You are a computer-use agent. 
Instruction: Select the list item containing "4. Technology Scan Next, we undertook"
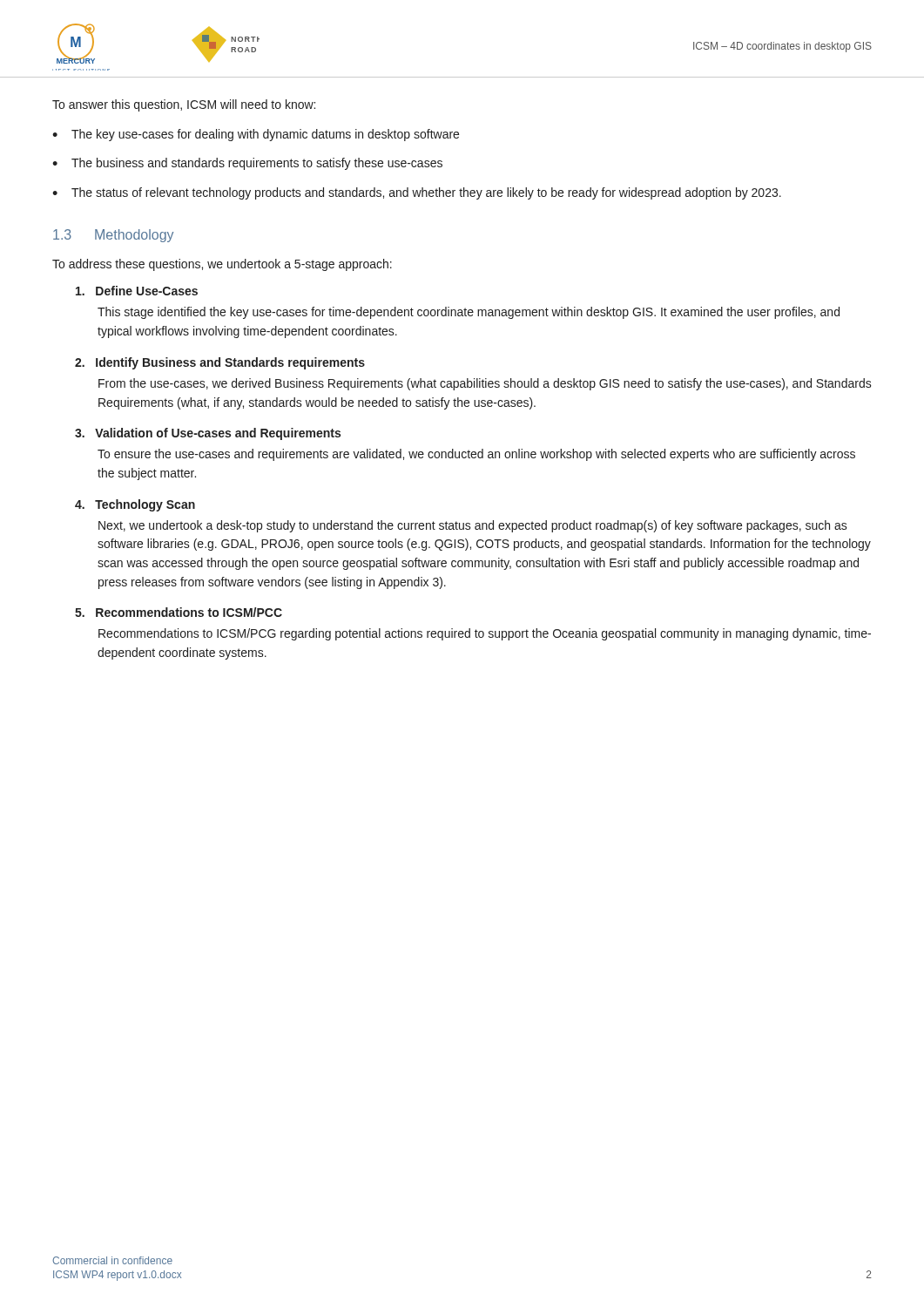[473, 545]
